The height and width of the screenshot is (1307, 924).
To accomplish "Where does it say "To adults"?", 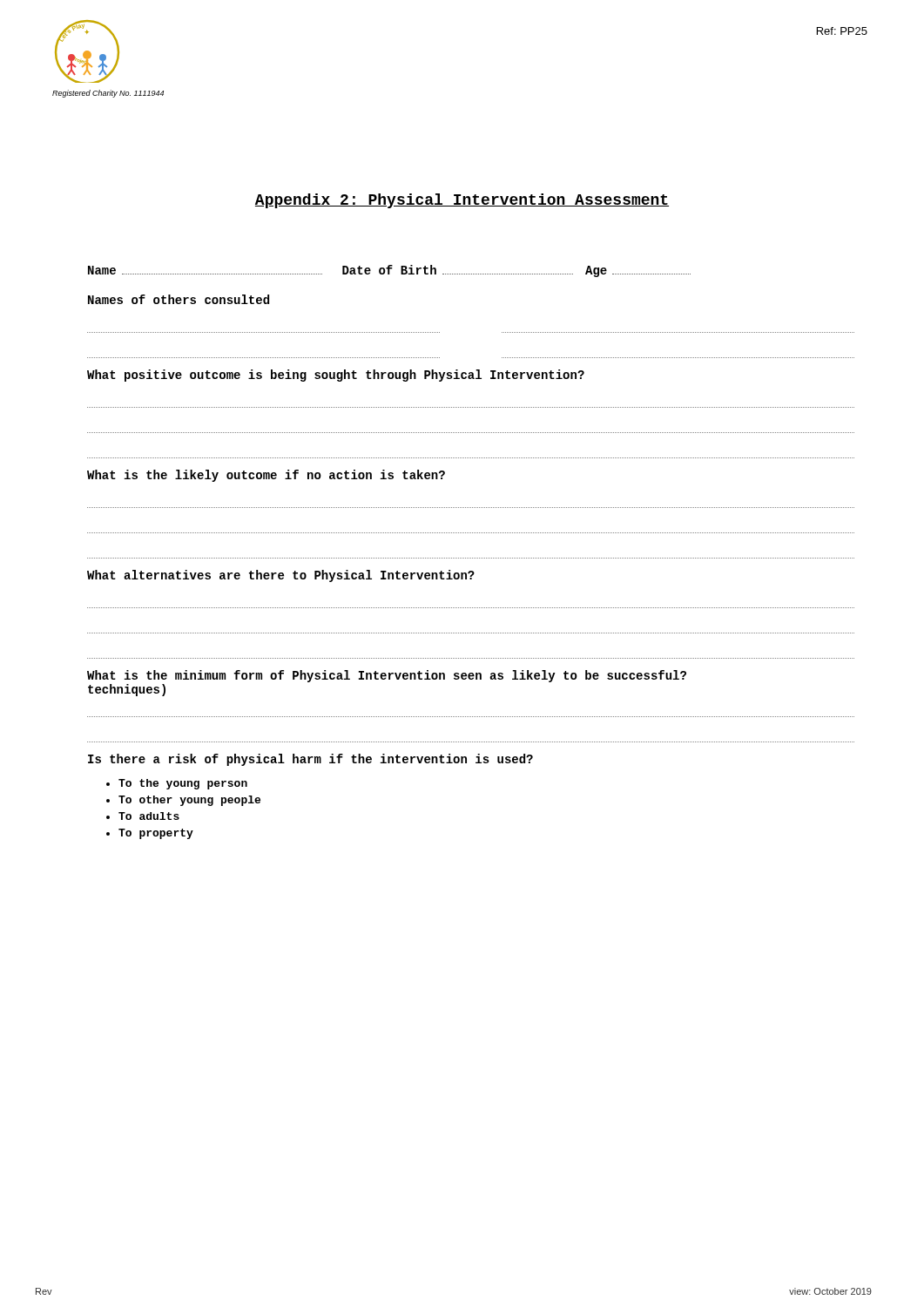I will pos(149,817).
